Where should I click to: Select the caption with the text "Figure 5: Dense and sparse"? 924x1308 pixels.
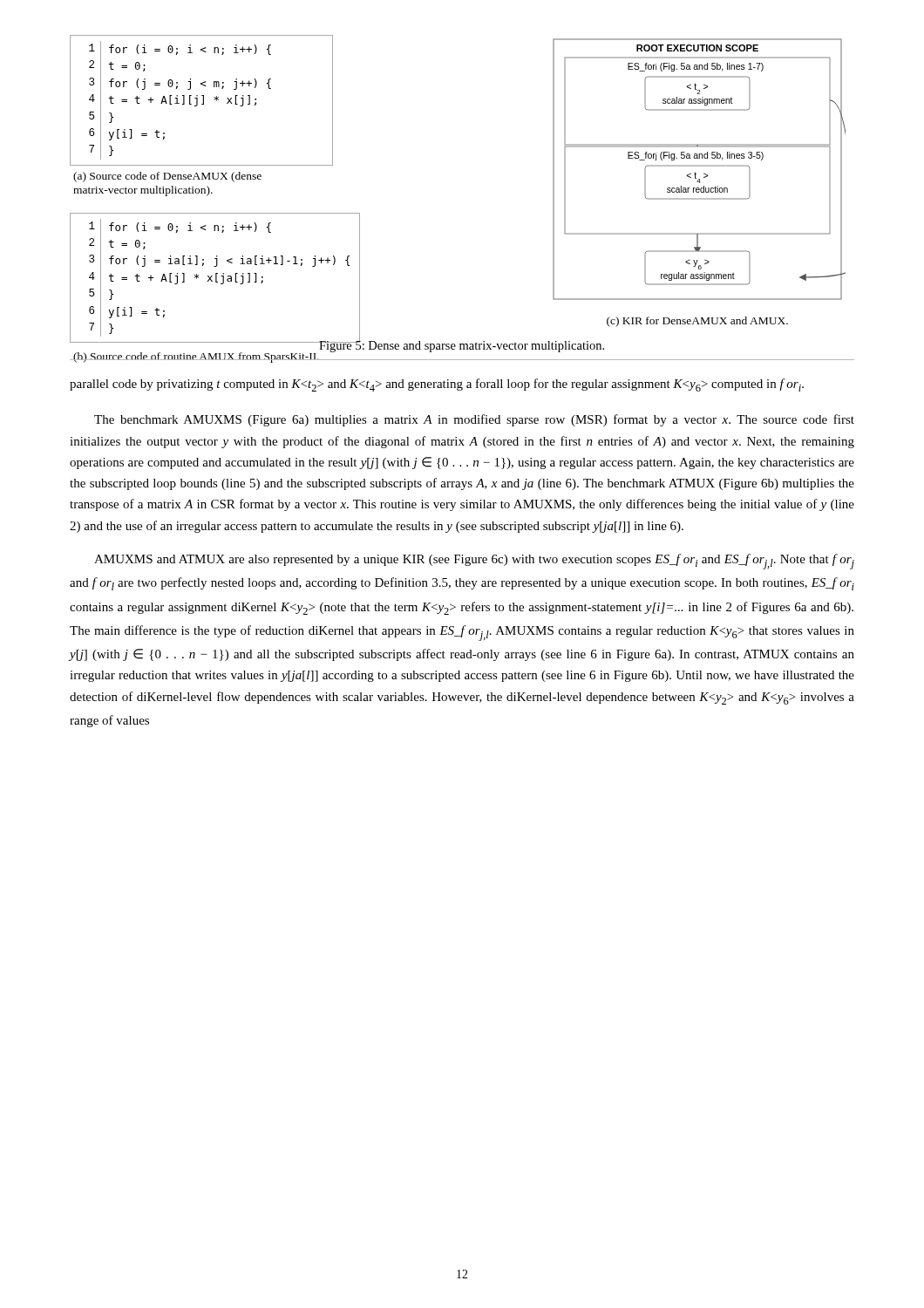pos(462,345)
